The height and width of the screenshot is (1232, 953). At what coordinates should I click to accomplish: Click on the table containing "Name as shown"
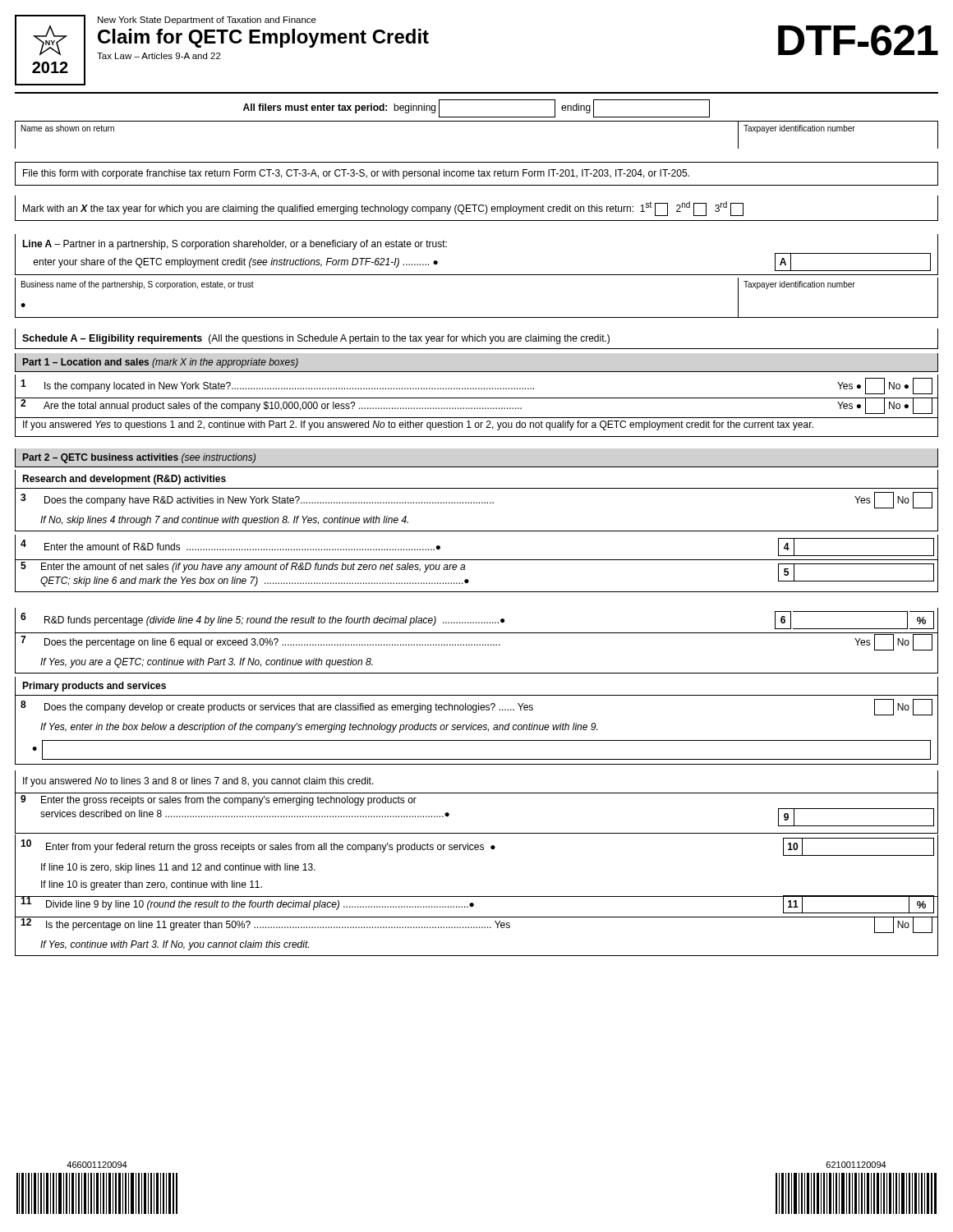476,135
